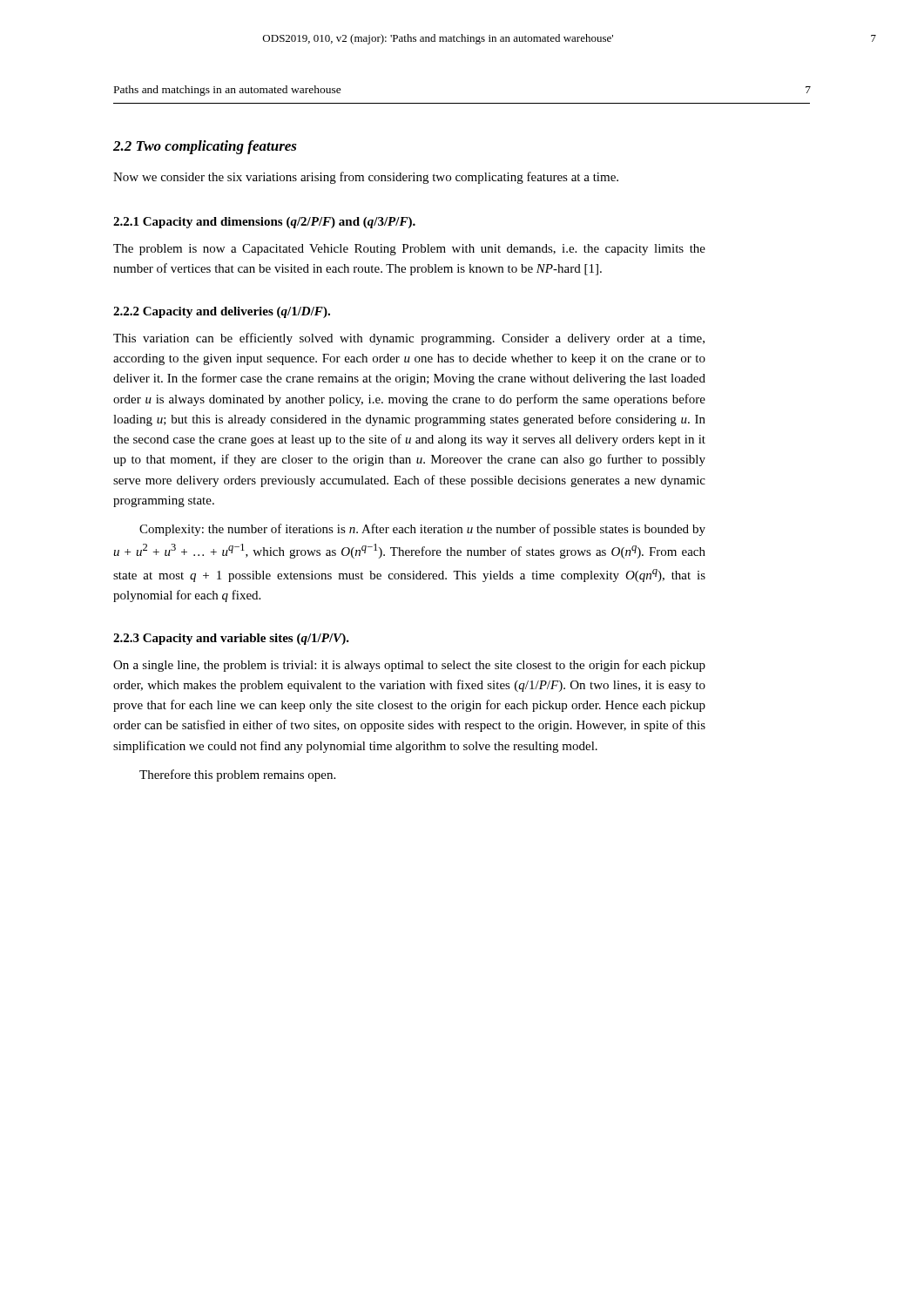Navigate to the region starting "Complexity: the number of iterations"
The height and width of the screenshot is (1307, 924).
pyautogui.click(x=409, y=562)
